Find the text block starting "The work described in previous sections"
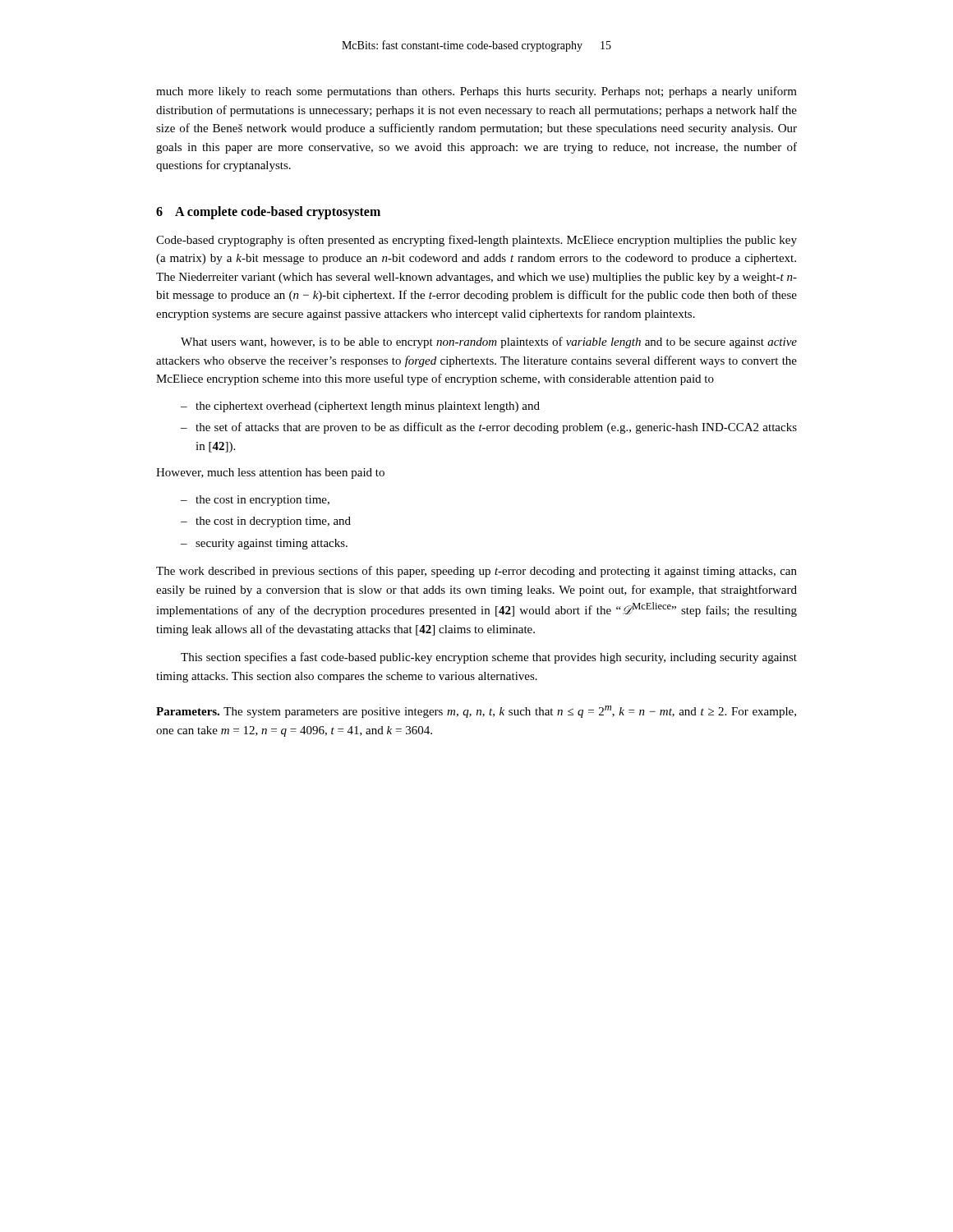Image resolution: width=953 pixels, height=1232 pixels. click(x=476, y=600)
